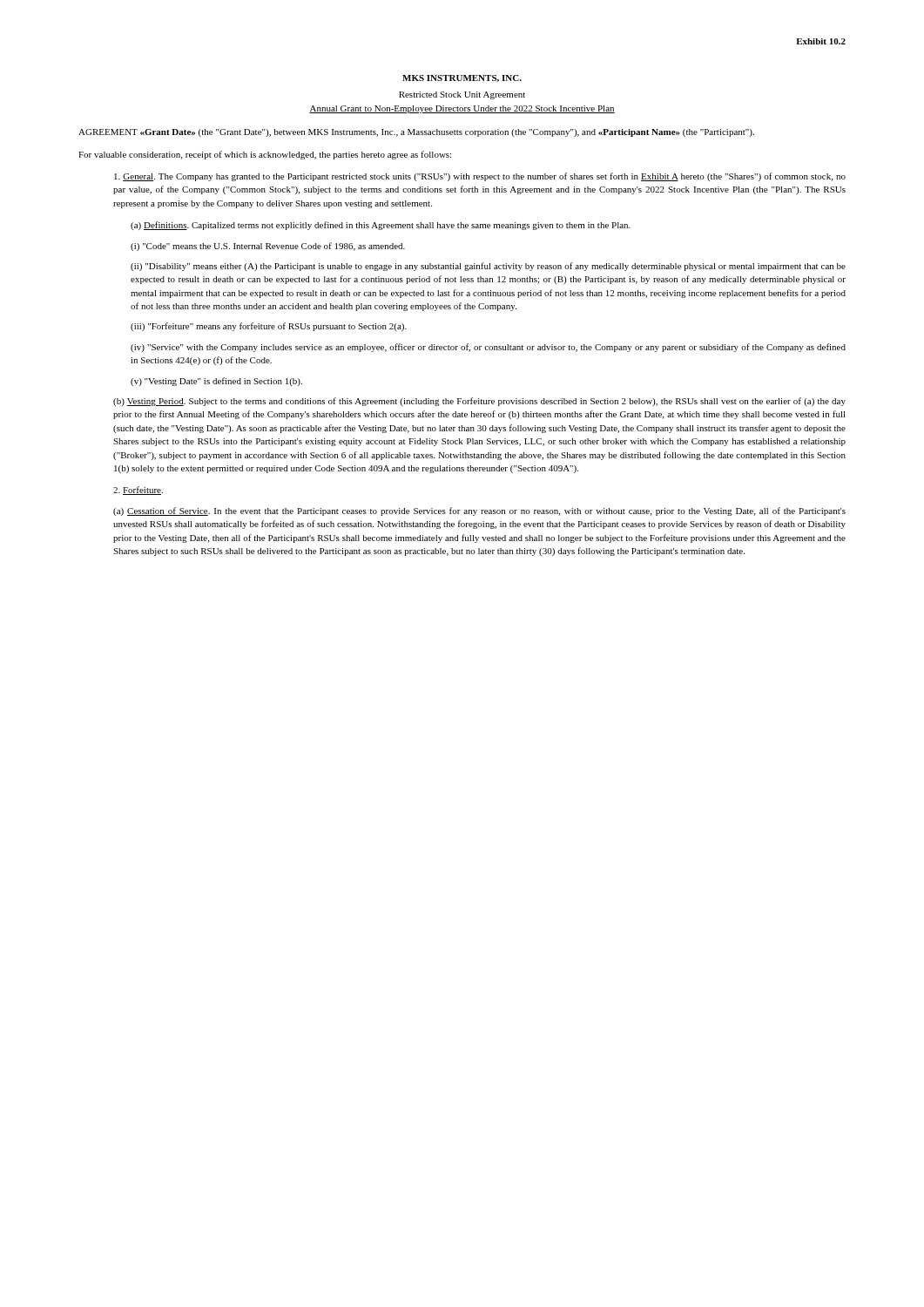Locate the region starting "(iv) "Service" with the Company includes"
Image resolution: width=924 pixels, height=1307 pixels.
[x=488, y=353]
